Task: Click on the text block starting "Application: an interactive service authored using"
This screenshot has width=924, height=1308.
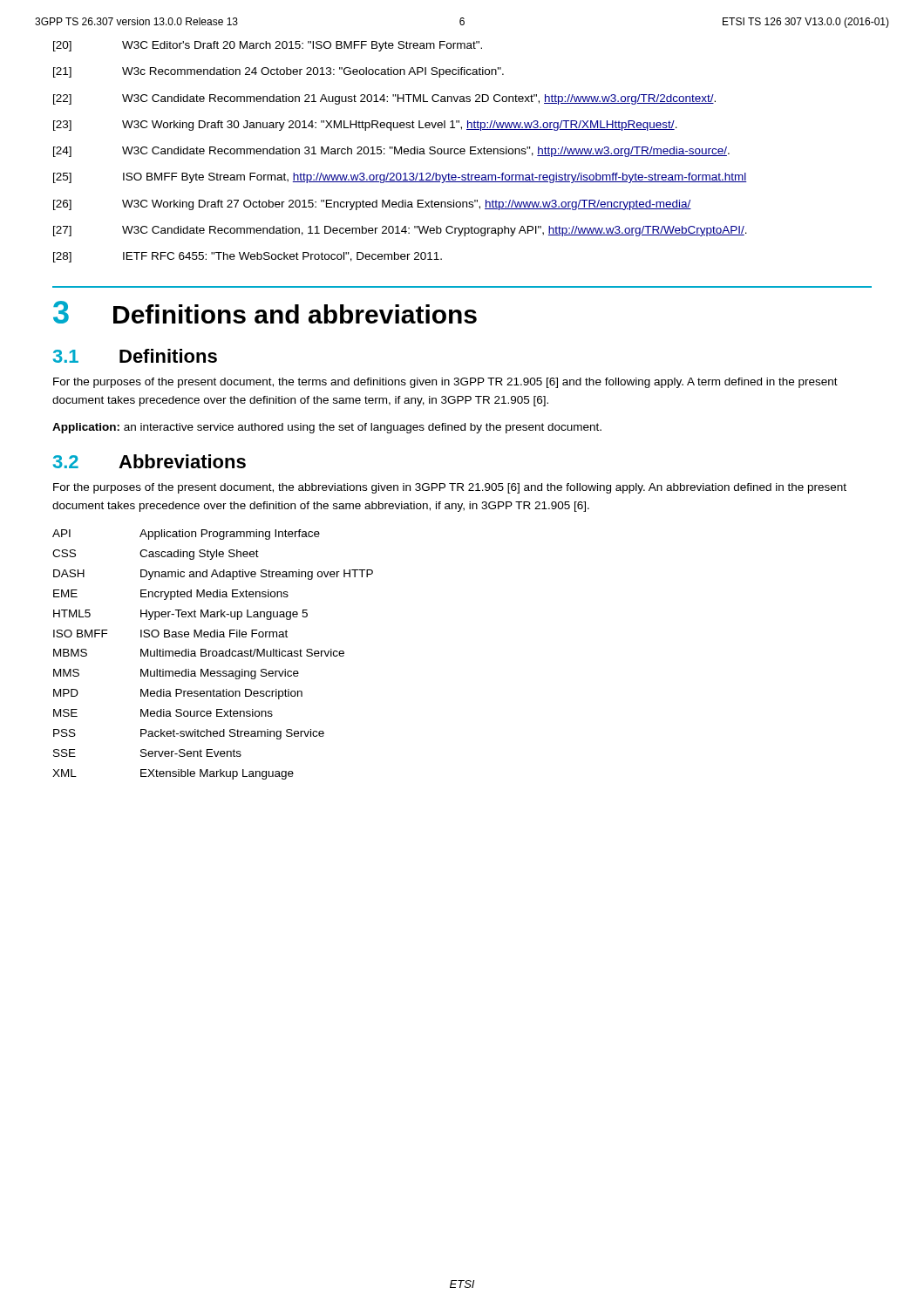Action: 327,427
